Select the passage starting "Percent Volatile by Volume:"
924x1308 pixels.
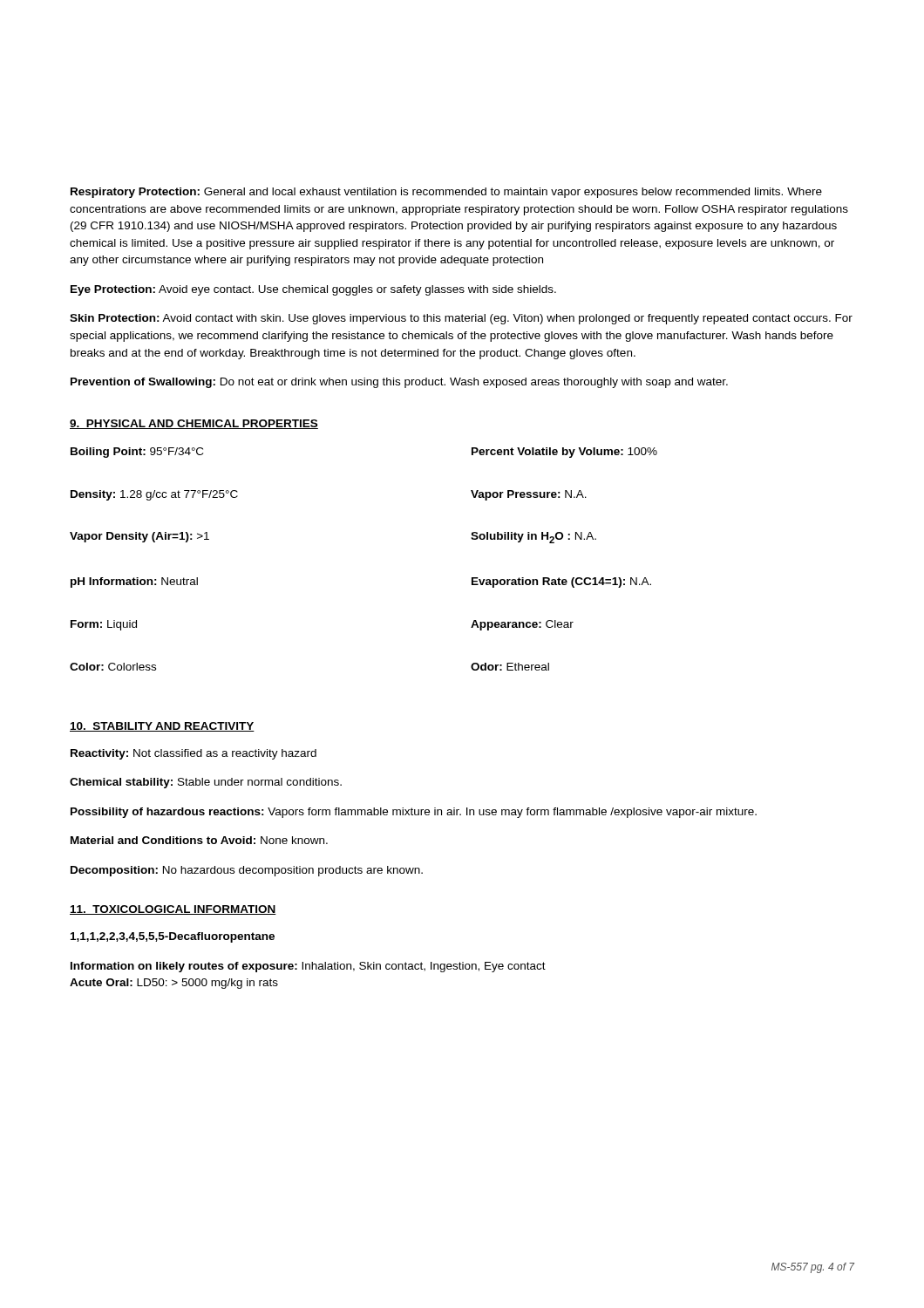click(564, 451)
